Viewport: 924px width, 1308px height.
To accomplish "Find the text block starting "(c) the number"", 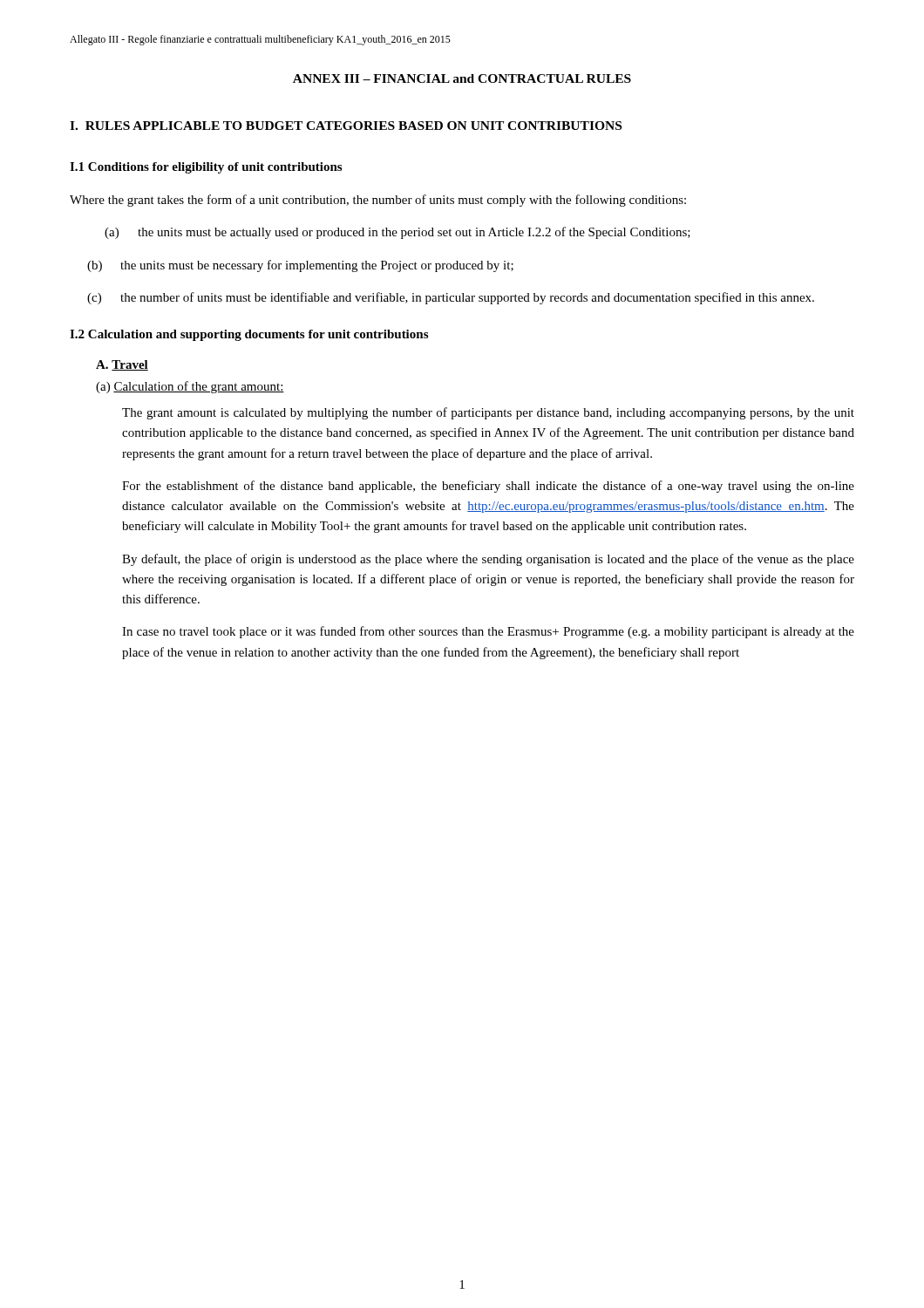I will coord(466,298).
